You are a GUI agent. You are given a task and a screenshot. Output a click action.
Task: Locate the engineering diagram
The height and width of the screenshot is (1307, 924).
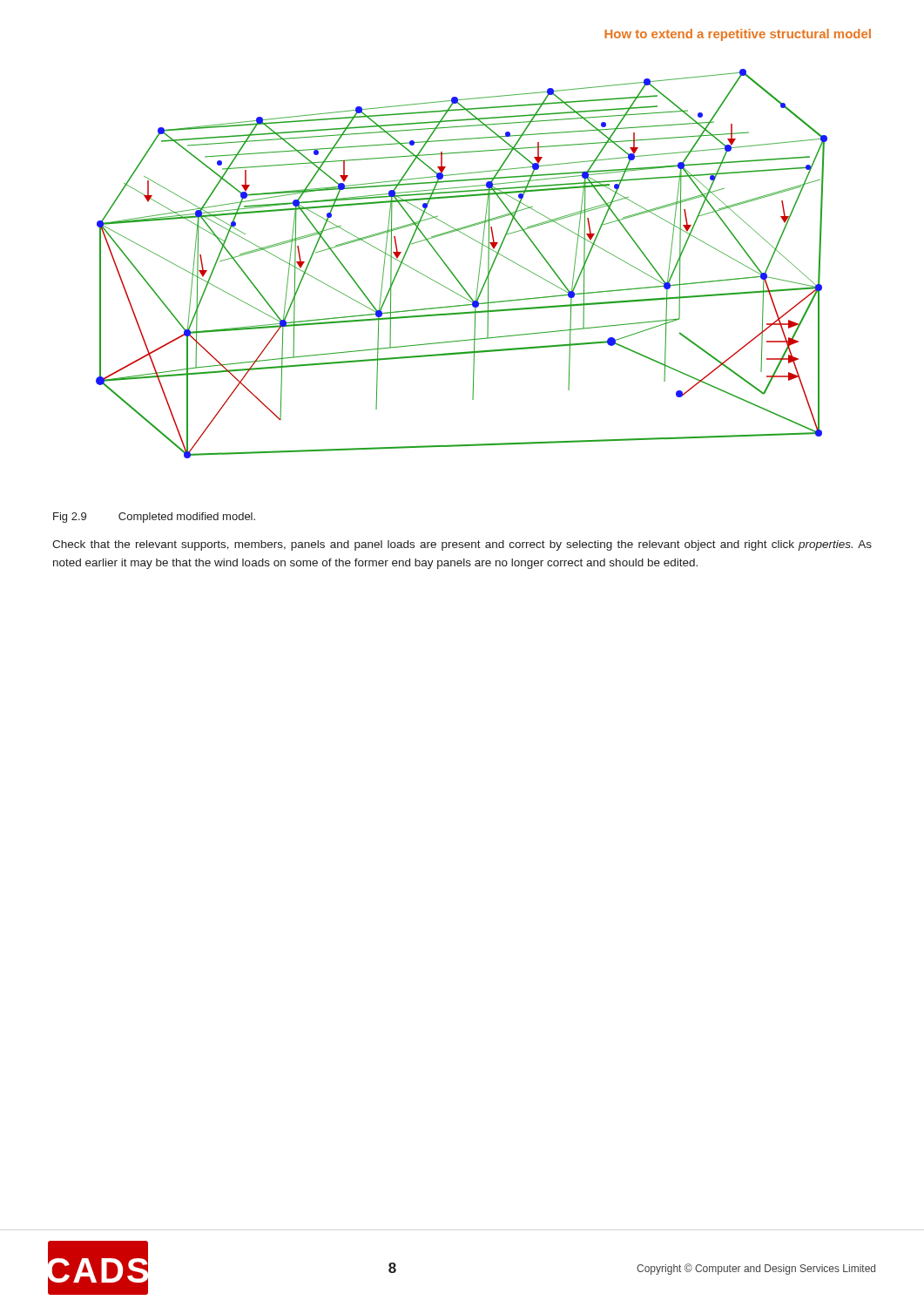coord(462,276)
